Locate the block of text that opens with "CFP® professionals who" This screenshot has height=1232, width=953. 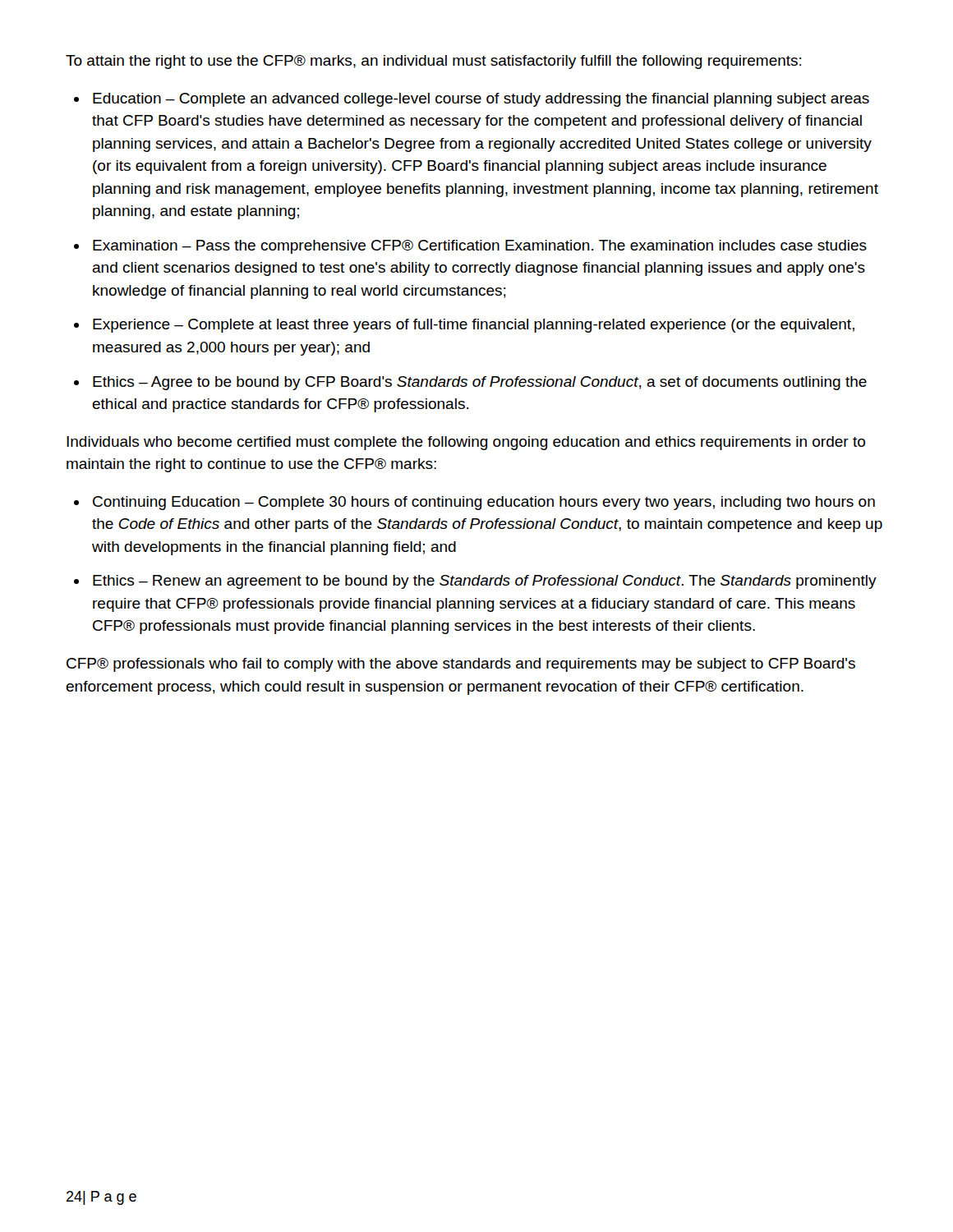click(461, 675)
